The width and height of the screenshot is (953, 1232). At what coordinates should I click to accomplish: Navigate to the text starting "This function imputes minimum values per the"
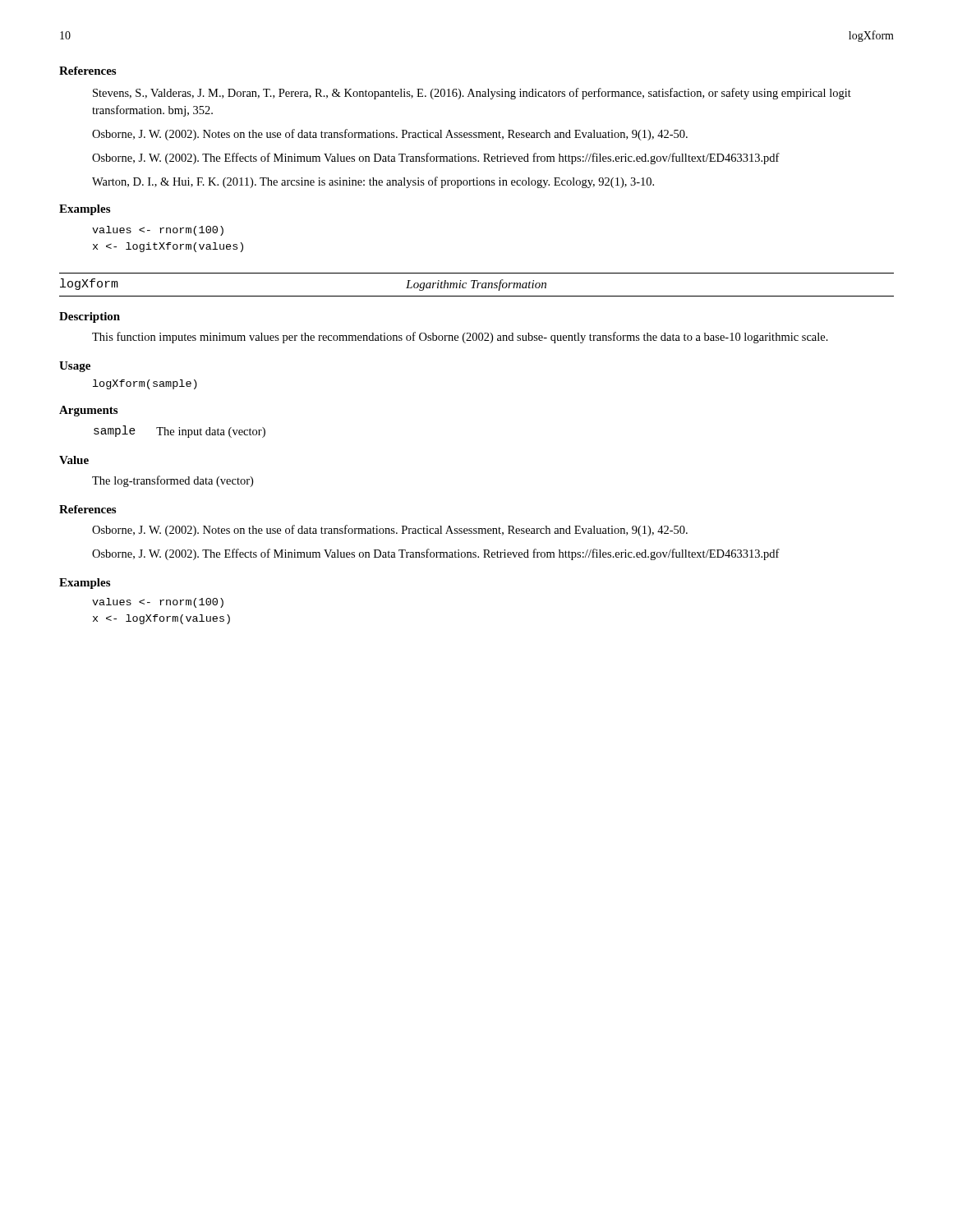click(460, 336)
